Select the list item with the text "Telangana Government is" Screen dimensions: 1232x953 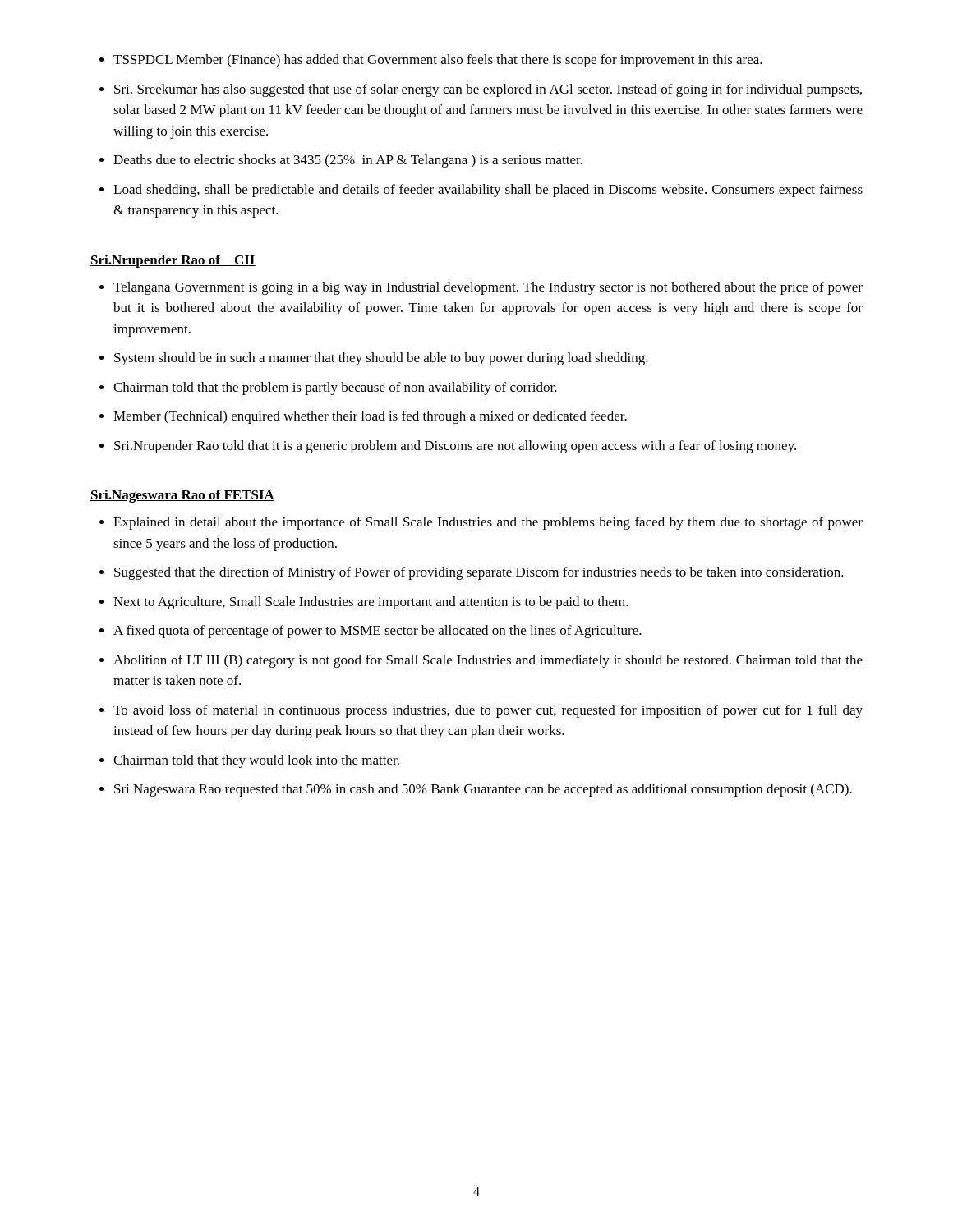point(488,308)
